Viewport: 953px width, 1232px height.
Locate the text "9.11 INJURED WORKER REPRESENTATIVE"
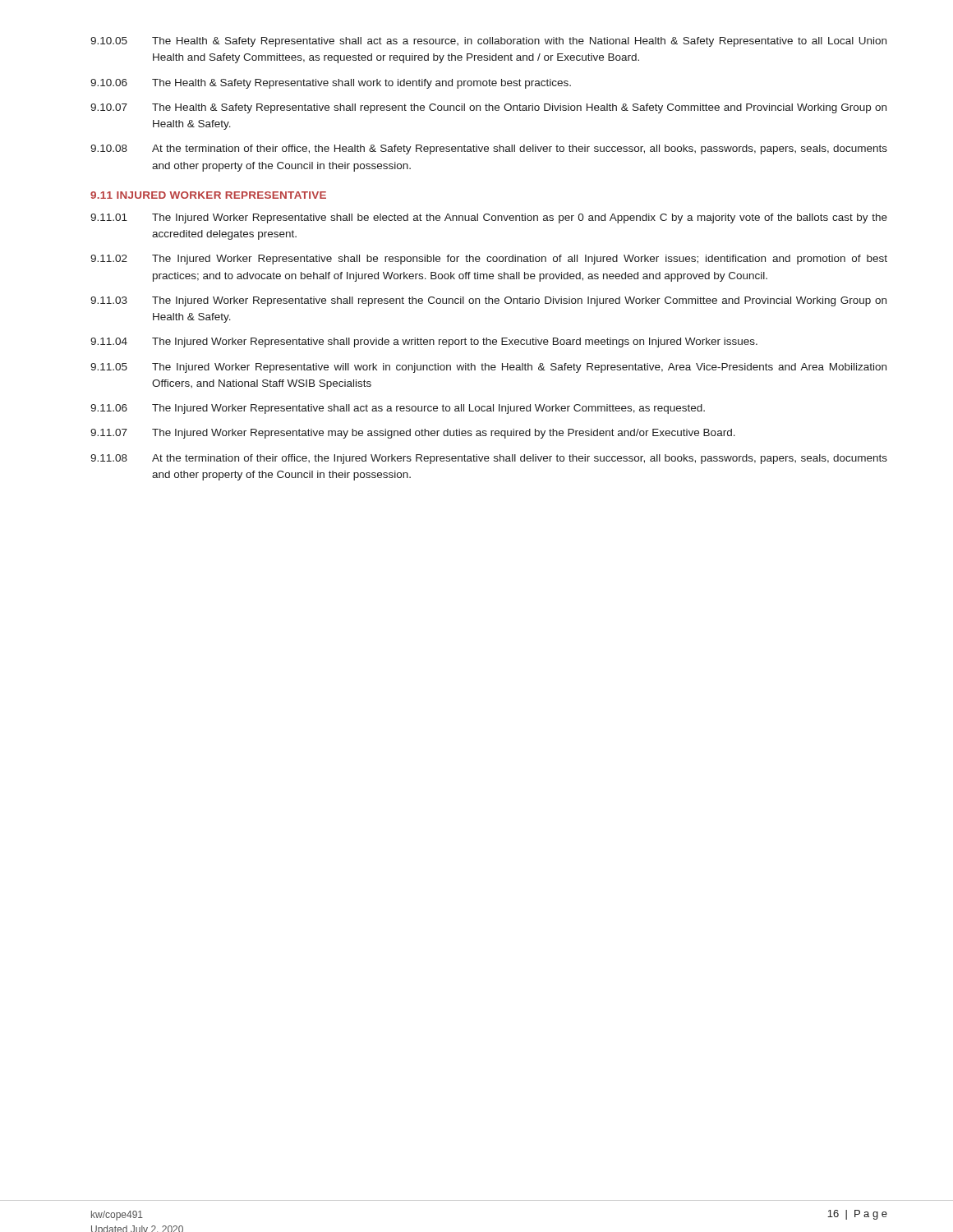pos(209,195)
